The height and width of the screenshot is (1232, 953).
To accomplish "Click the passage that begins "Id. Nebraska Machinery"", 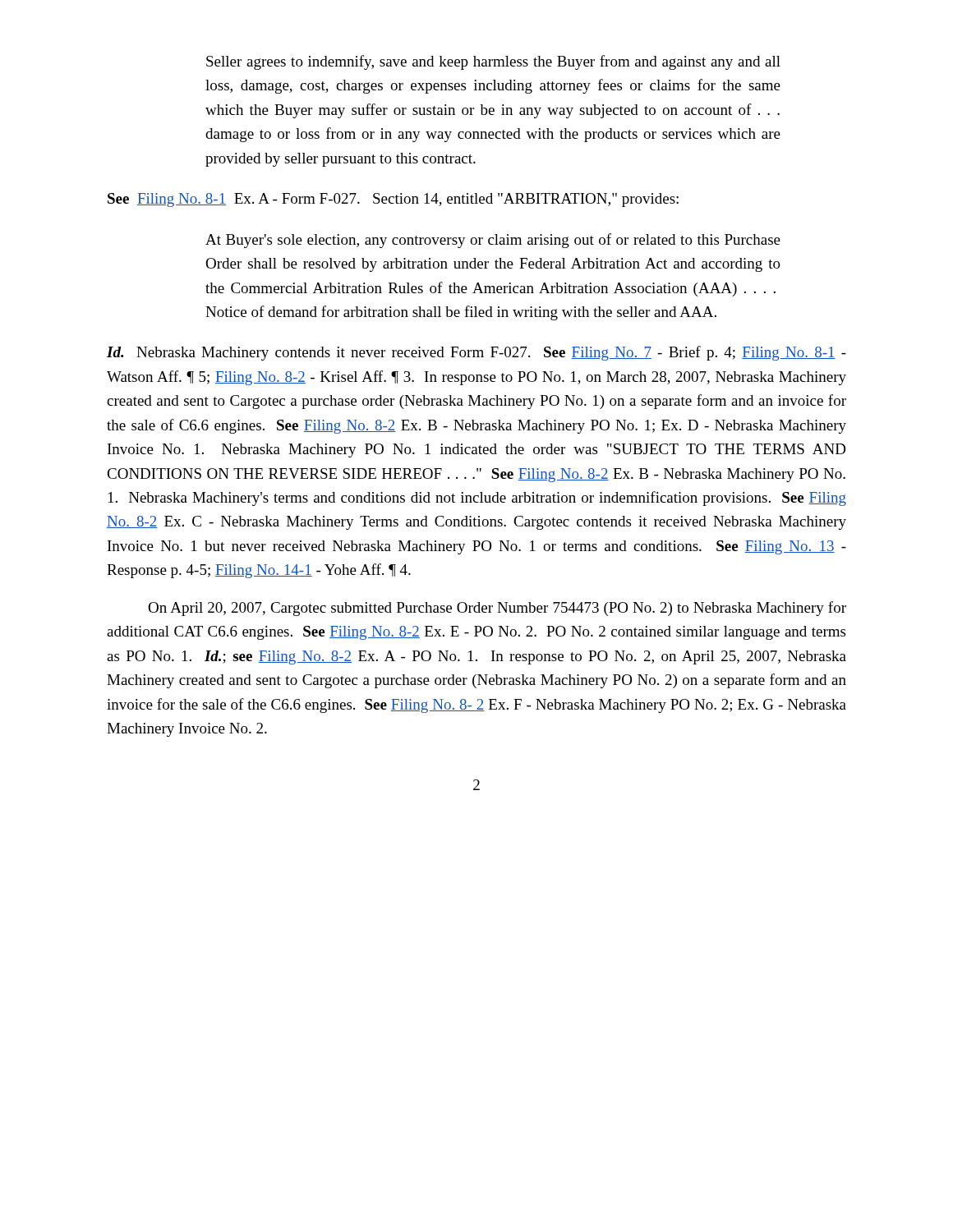I will click(476, 461).
